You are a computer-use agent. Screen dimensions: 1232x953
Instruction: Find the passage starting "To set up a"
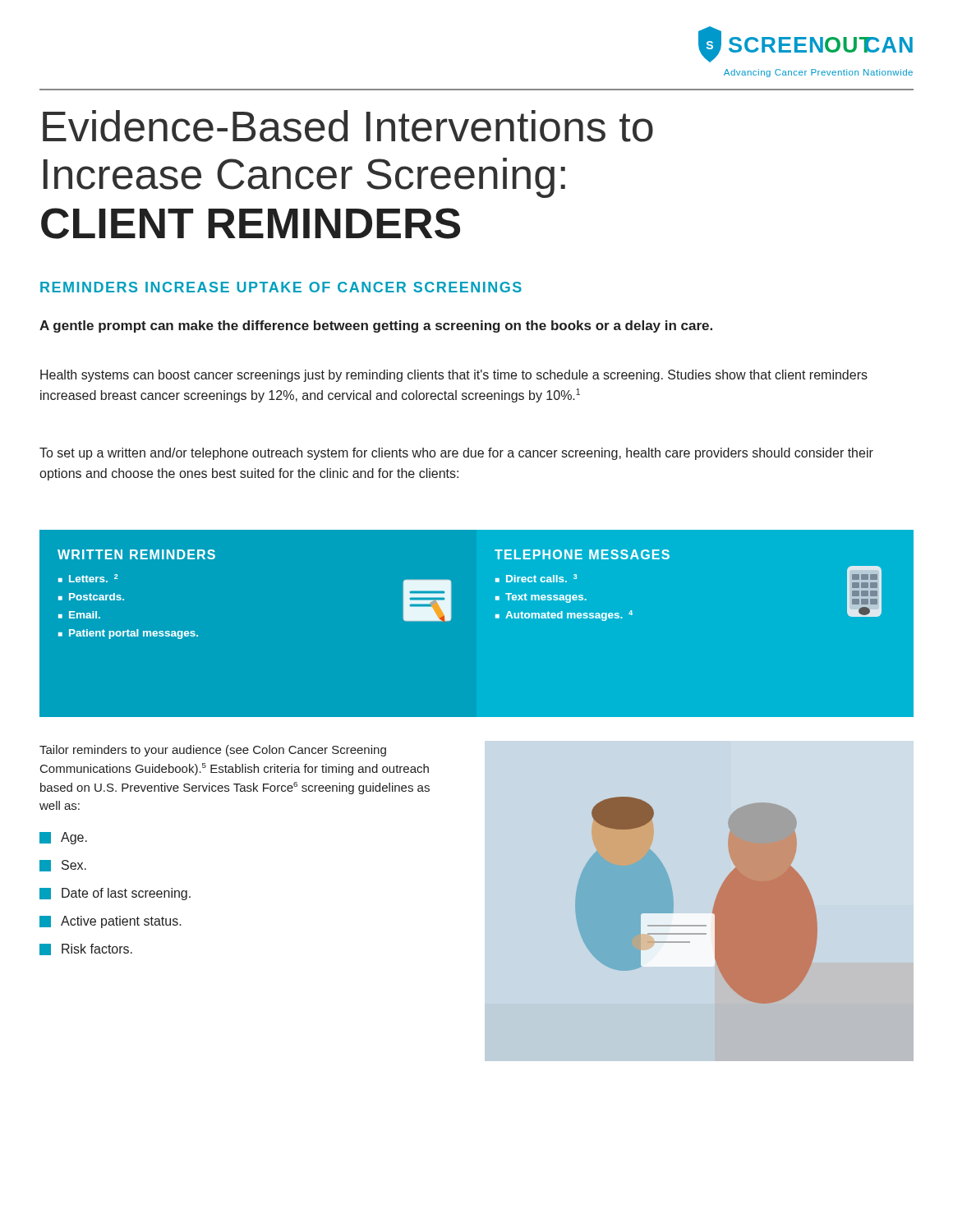click(476, 464)
